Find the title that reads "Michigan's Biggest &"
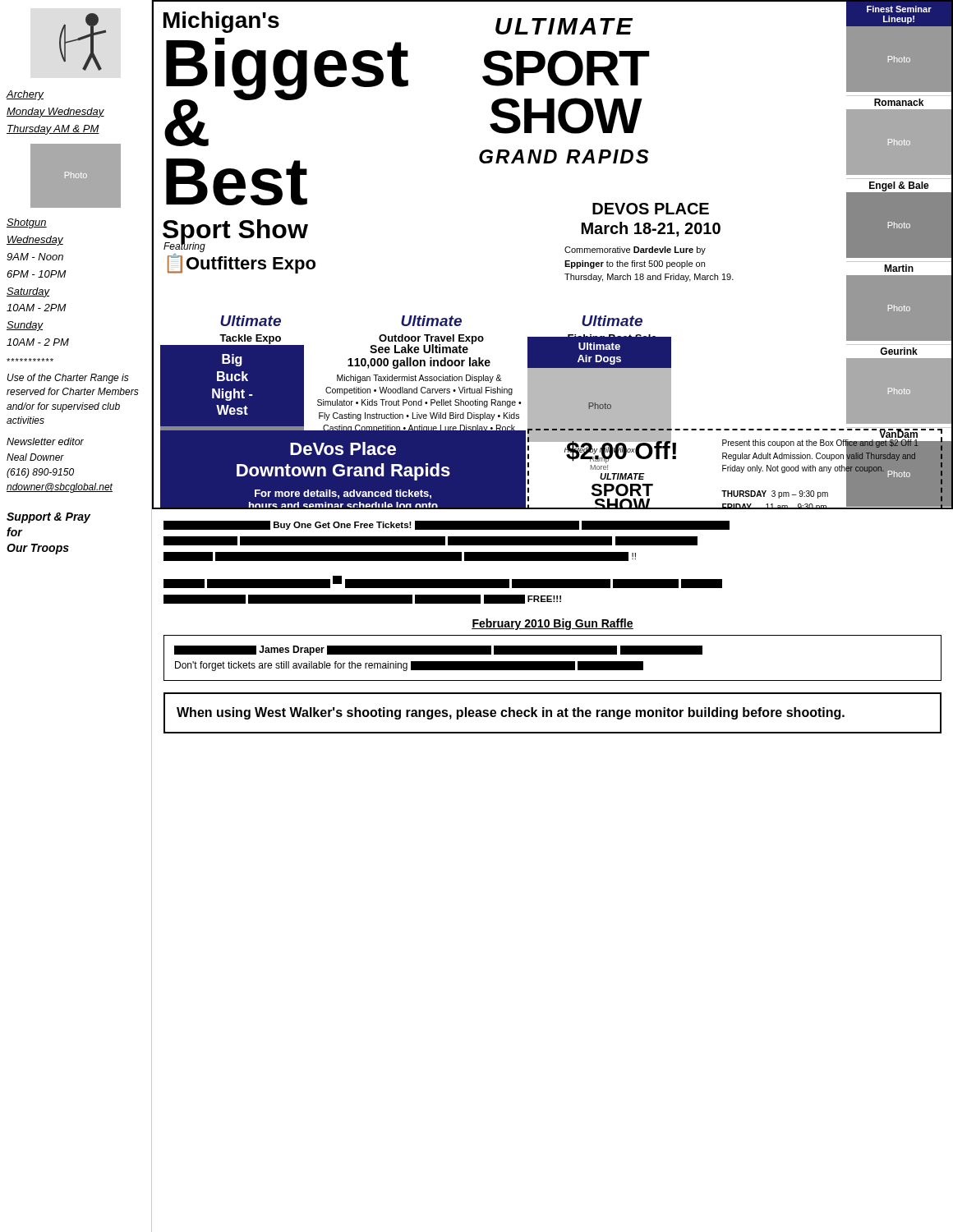 tap(221, 22)
